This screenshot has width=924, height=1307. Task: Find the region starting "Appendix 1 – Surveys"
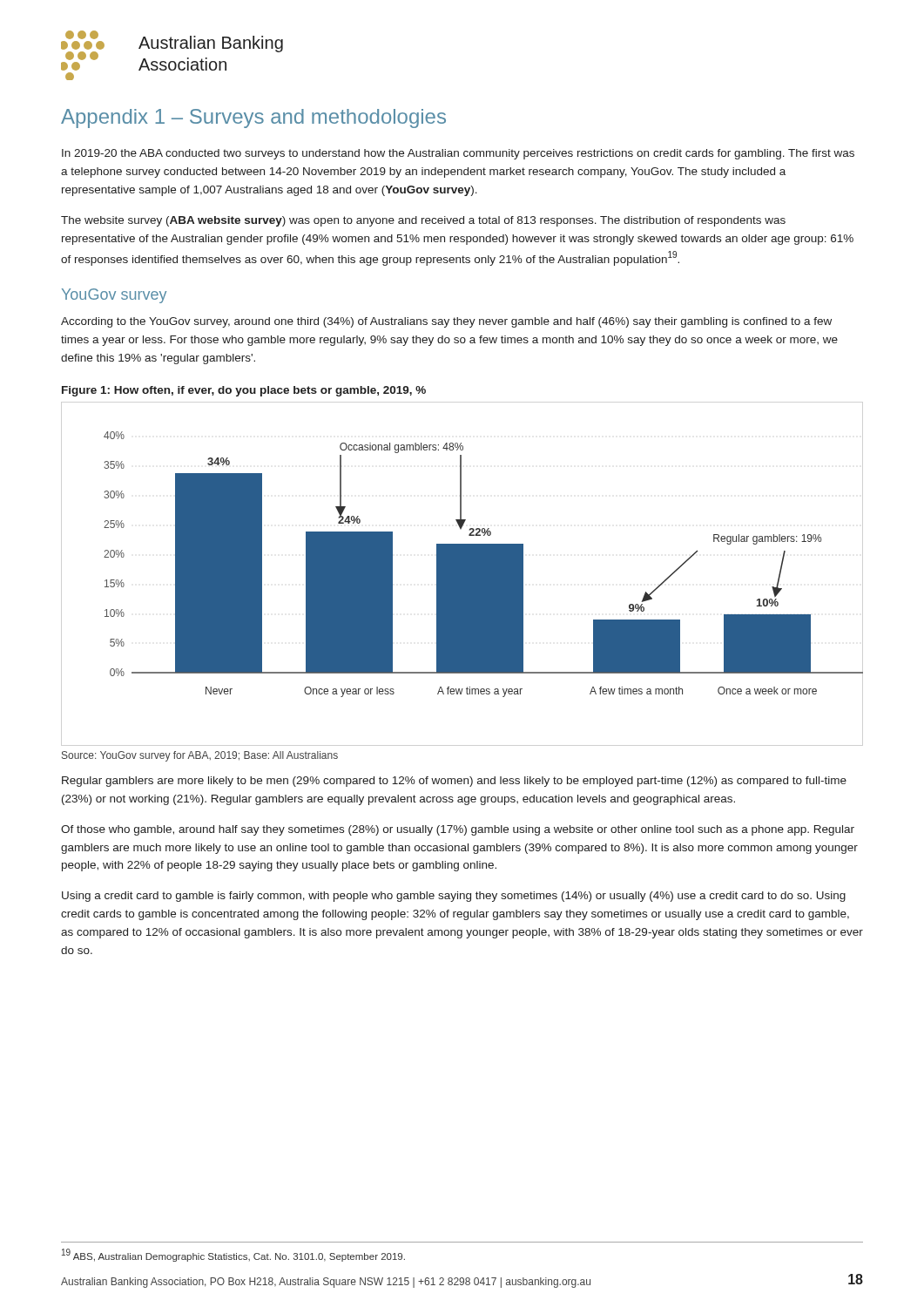coord(254,116)
